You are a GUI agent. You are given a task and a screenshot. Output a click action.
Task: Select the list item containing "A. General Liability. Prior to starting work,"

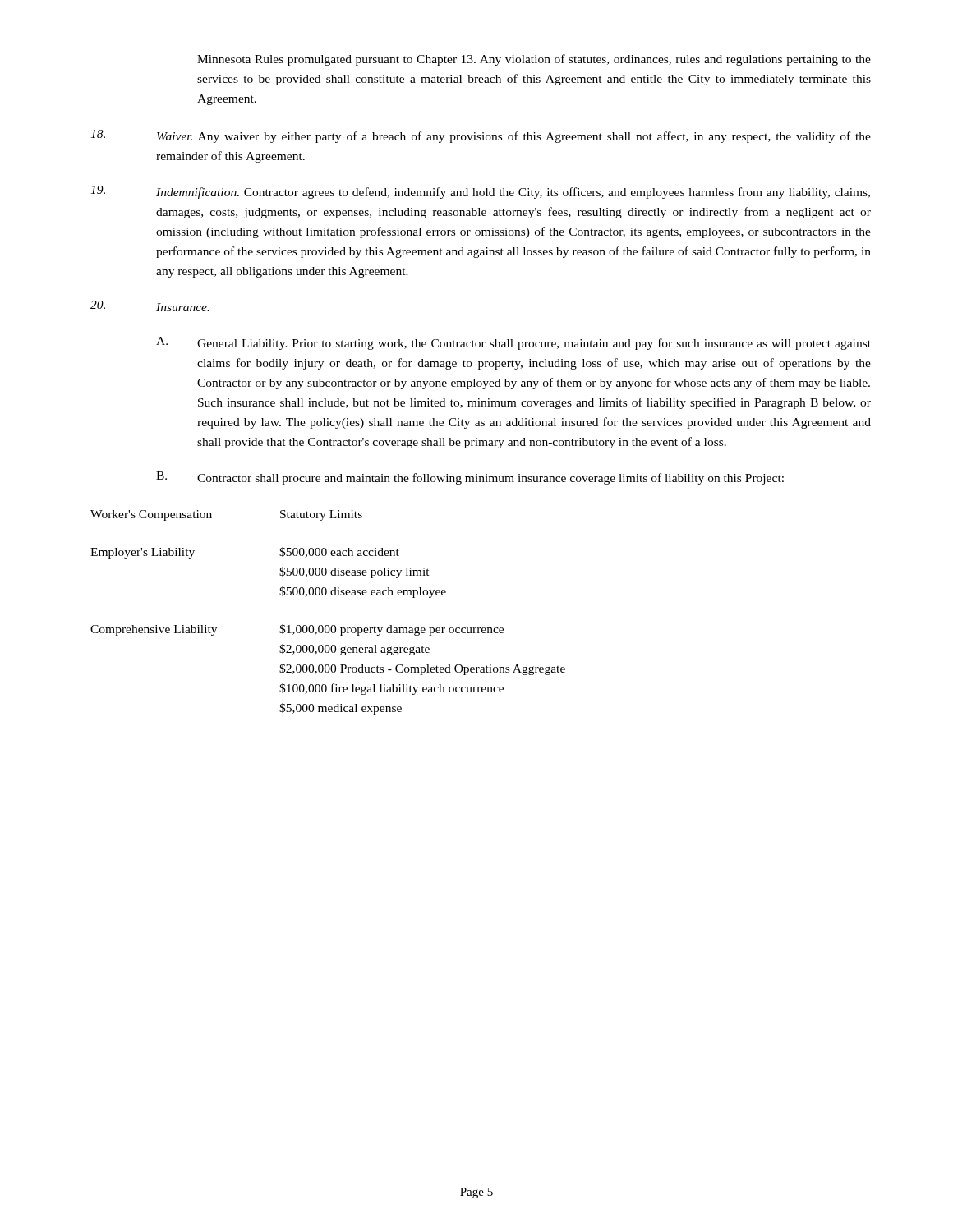pyautogui.click(x=513, y=393)
